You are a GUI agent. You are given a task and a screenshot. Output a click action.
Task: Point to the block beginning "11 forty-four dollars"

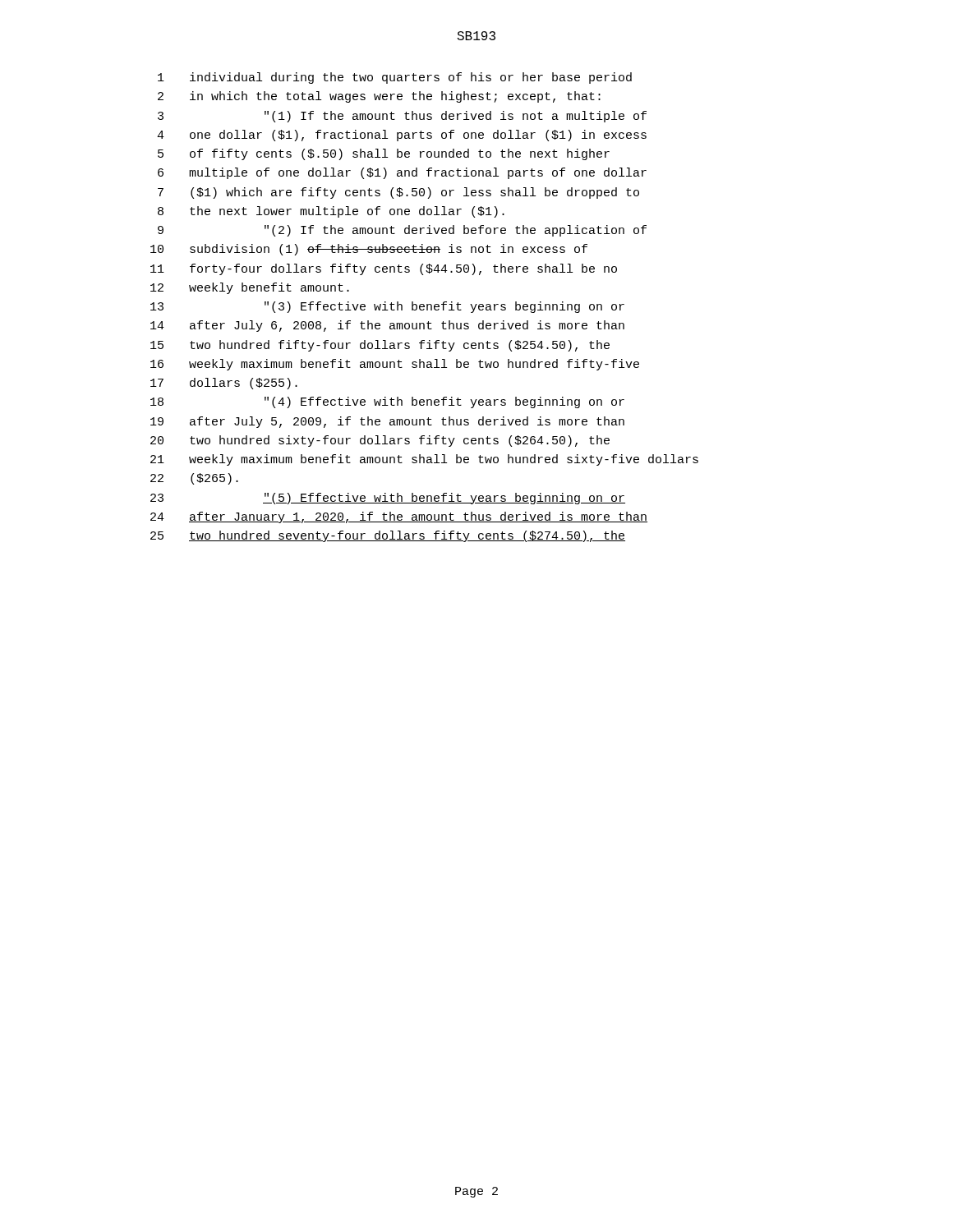click(x=493, y=270)
